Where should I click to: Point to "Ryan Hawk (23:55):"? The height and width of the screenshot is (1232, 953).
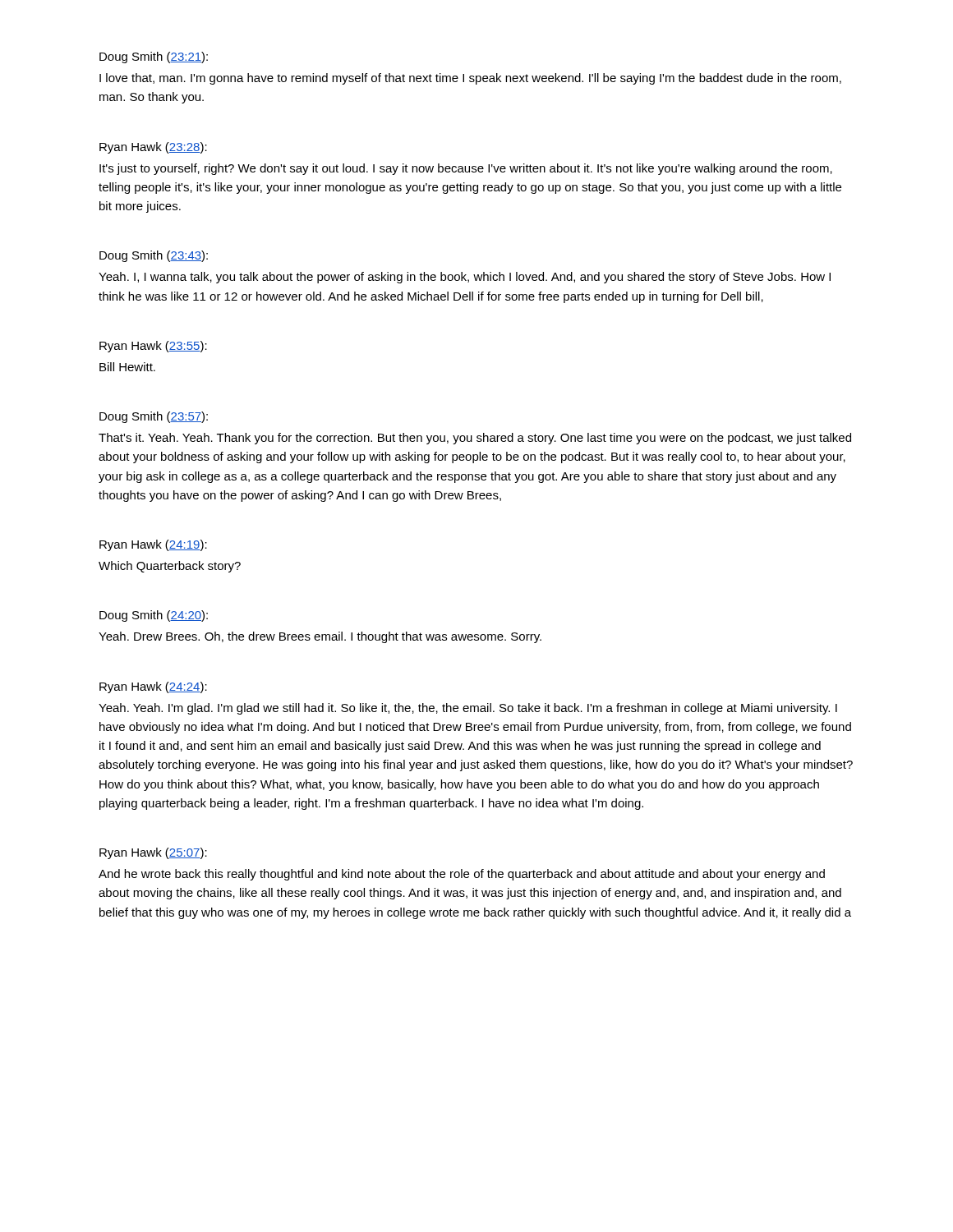153,345
